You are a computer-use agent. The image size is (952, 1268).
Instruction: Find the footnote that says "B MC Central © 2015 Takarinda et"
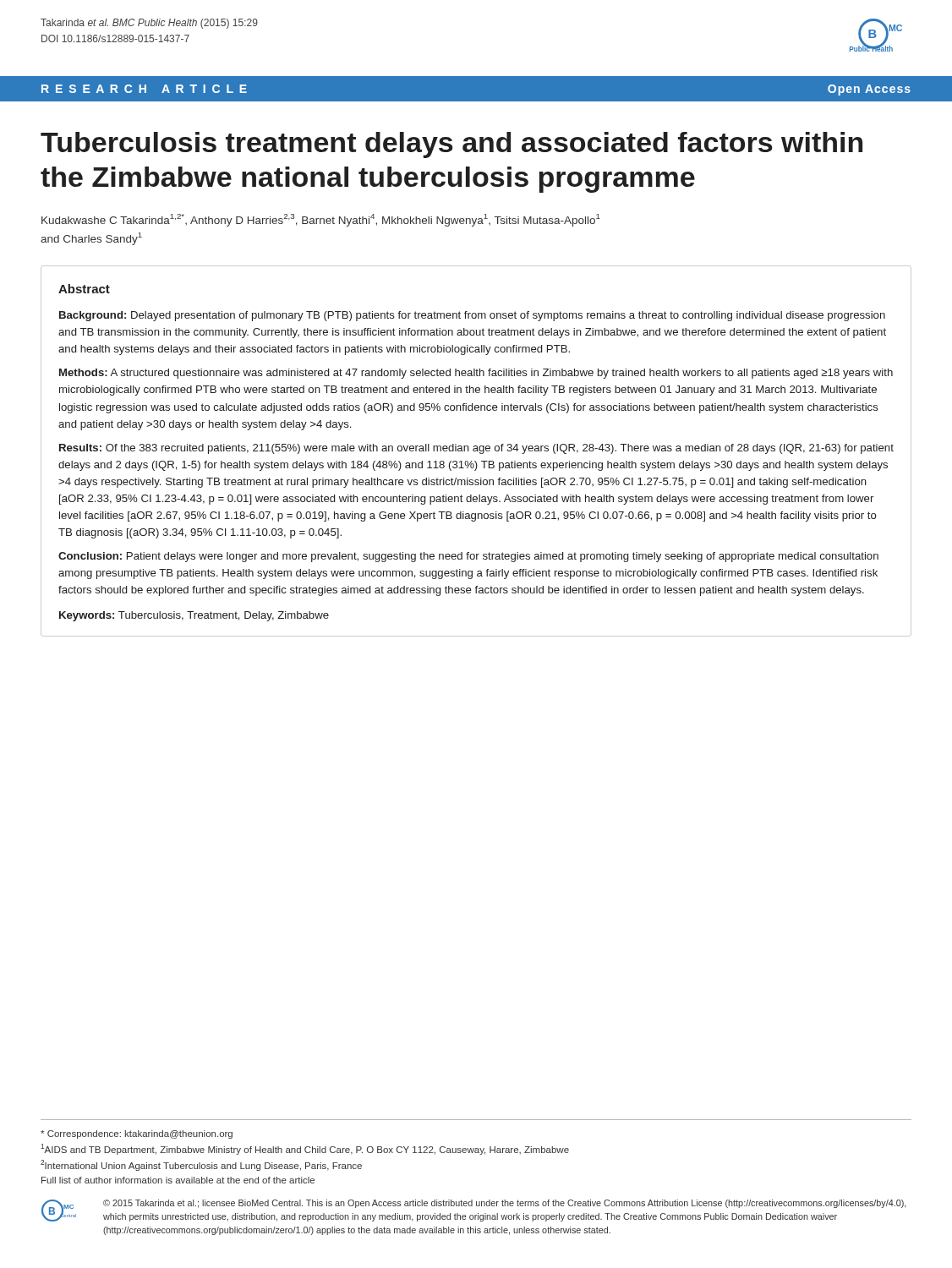click(x=476, y=1217)
